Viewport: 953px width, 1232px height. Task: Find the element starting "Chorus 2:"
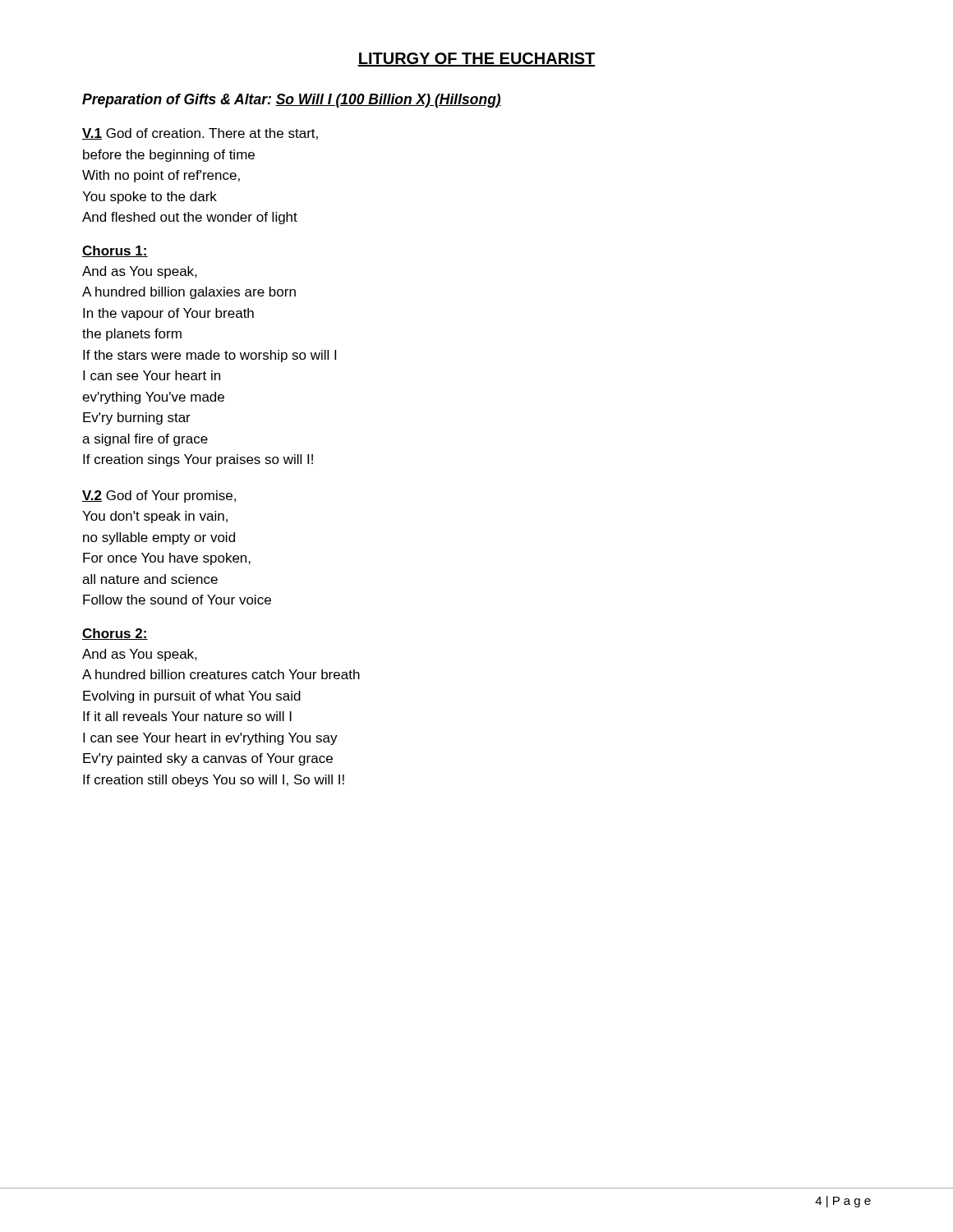coord(115,633)
